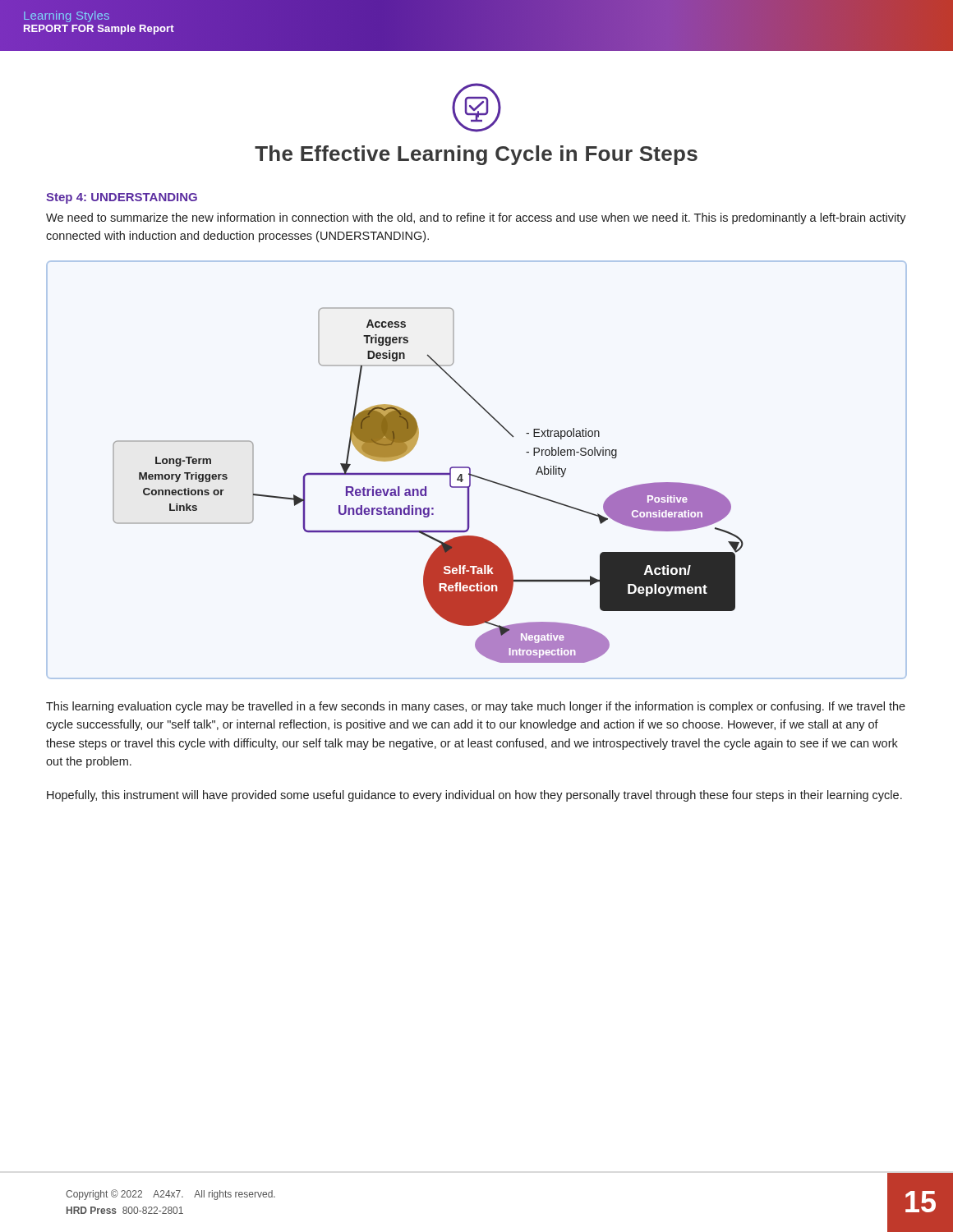The height and width of the screenshot is (1232, 953).
Task: Select the region starting "Step 4: UNDERSTANDING"
Action: pyautogui.click(x=122, y=197)
